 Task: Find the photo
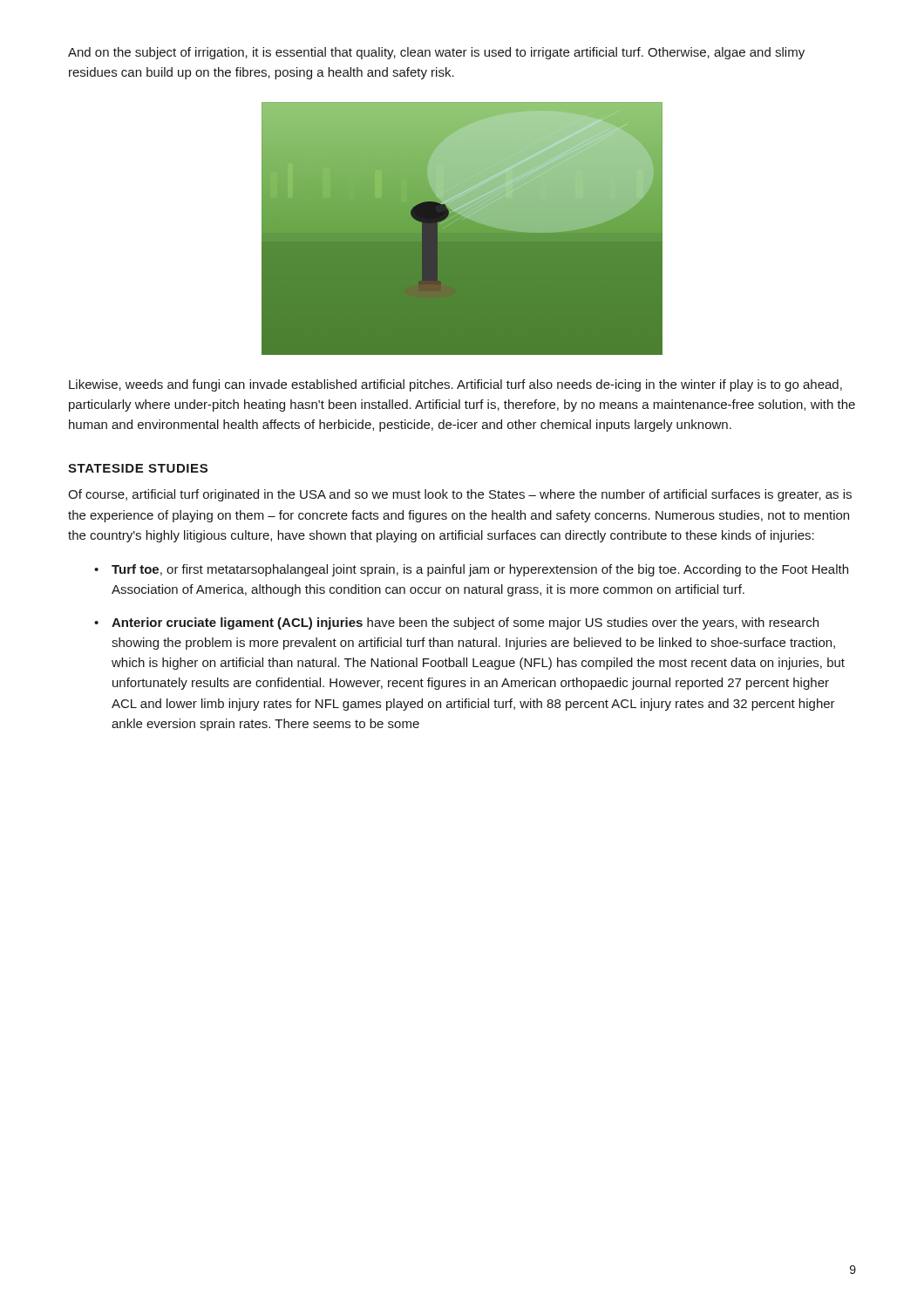462,228
